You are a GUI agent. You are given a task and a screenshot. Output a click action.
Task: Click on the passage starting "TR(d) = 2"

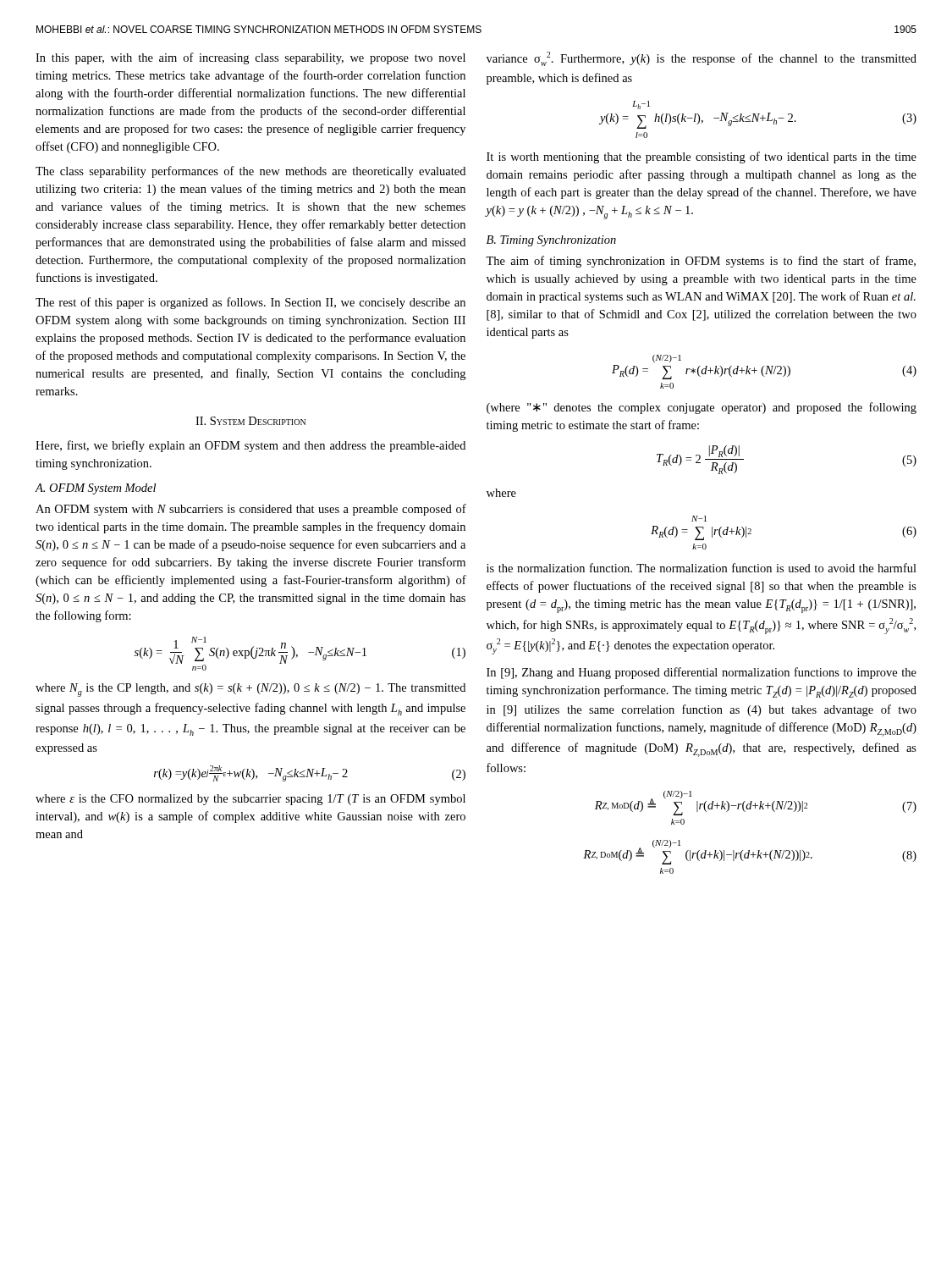point(701,460)
